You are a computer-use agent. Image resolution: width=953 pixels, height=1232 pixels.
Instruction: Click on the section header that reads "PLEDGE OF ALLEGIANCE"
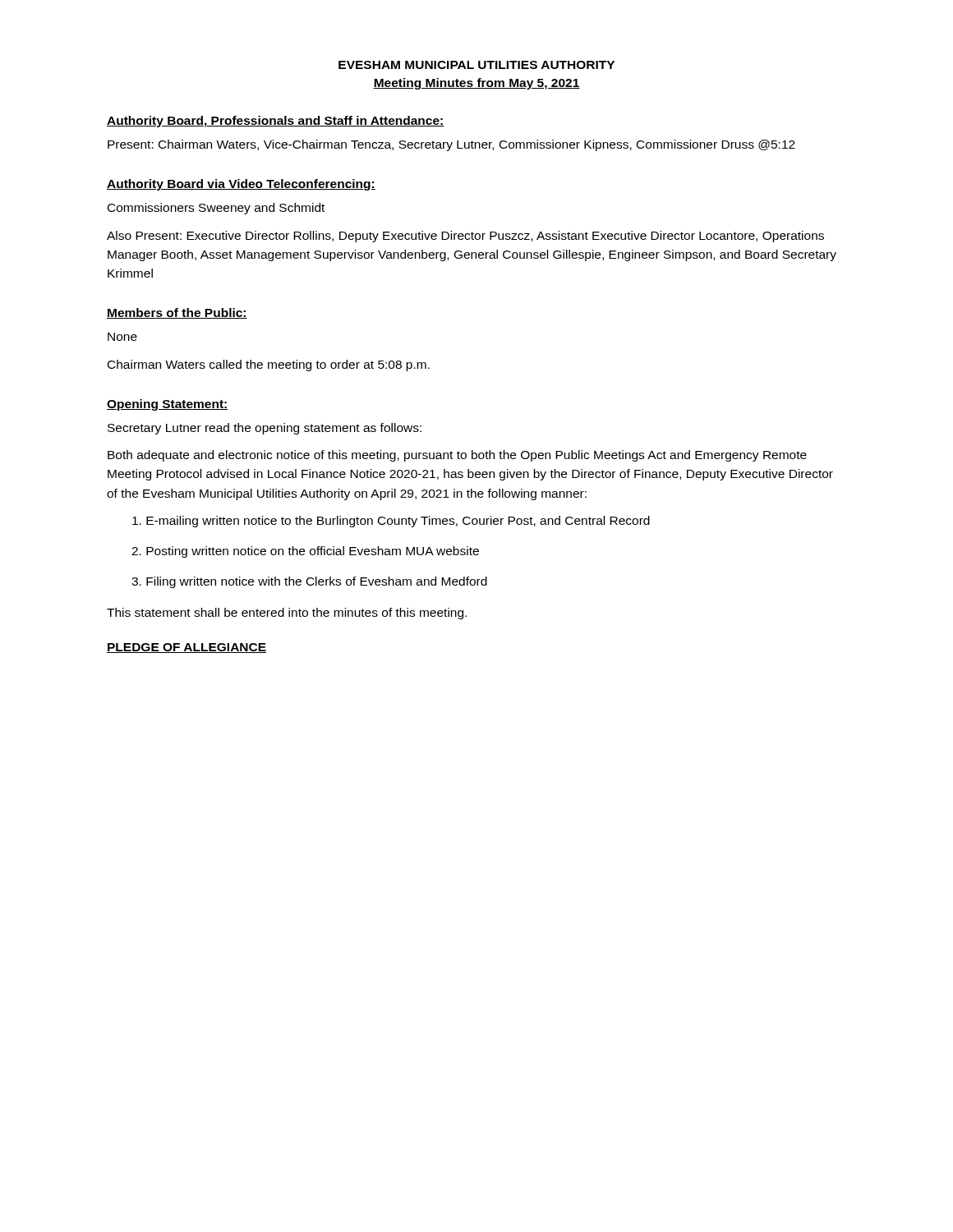coord(187,647)
